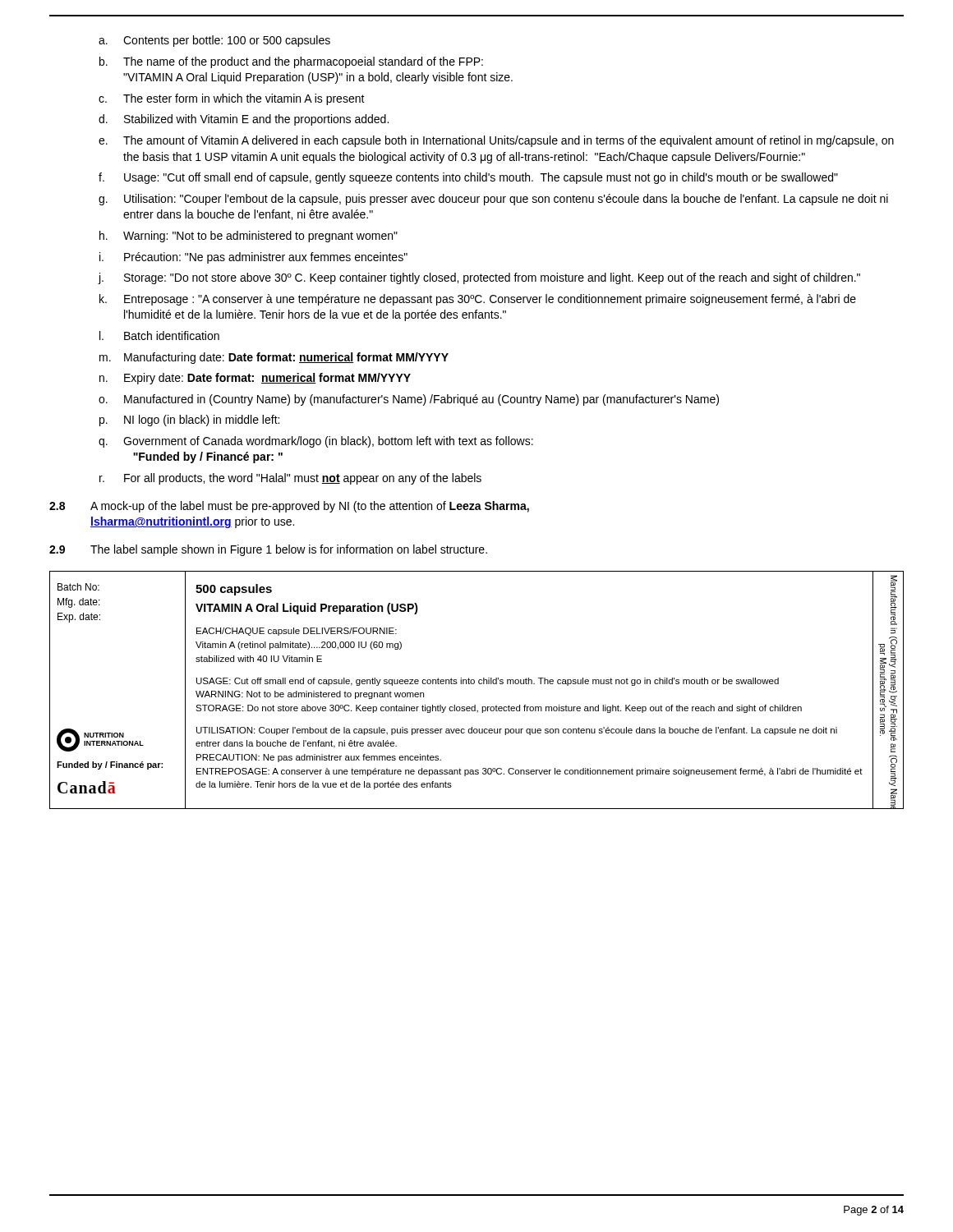
Task: Click on the text block that says "8 A mock-up of"
Action: 476,514
